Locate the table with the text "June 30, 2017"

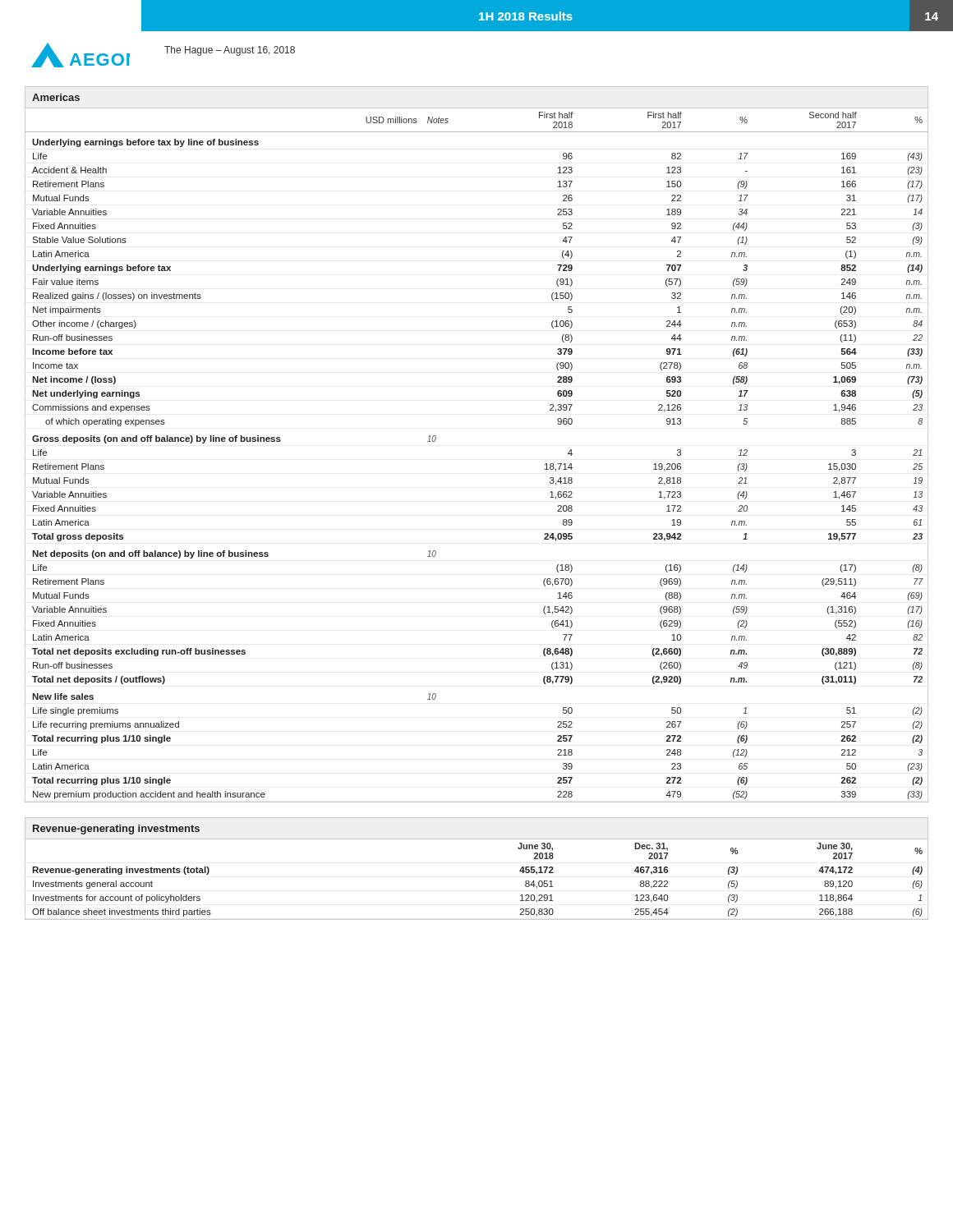[476, 869]
